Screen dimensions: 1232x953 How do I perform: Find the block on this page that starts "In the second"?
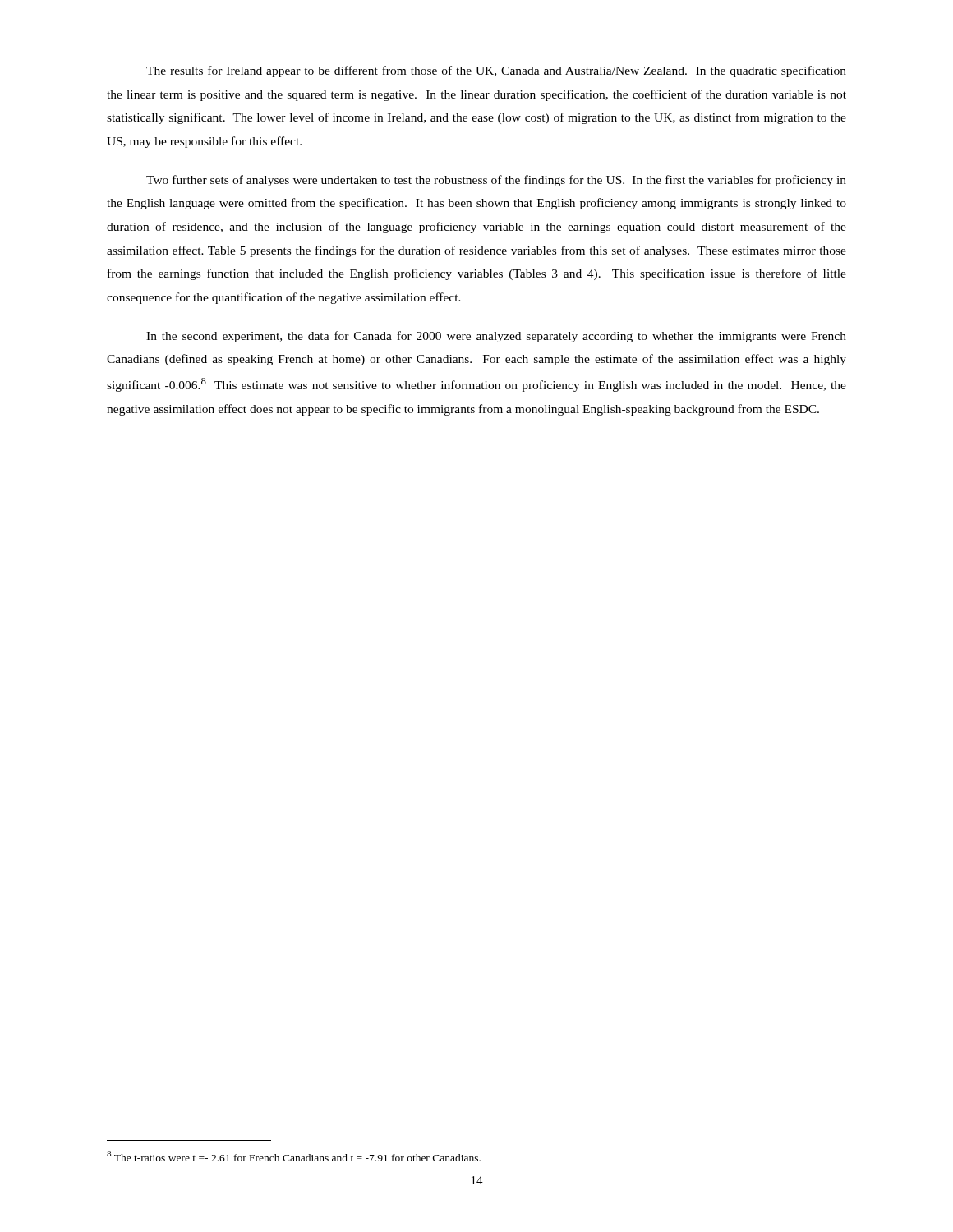coord(476,372)
